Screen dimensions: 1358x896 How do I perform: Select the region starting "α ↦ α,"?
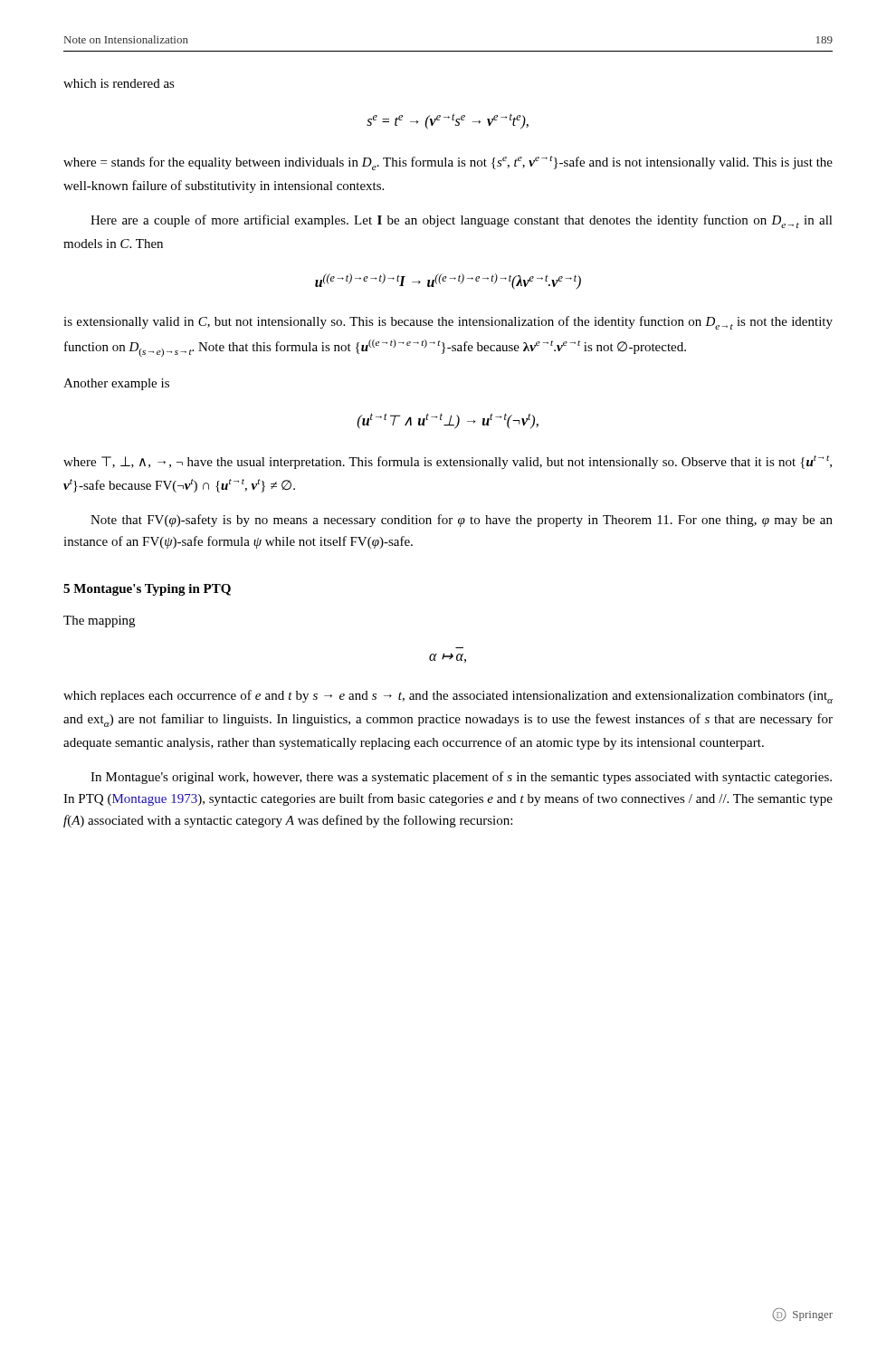click(x=448, y=656)
